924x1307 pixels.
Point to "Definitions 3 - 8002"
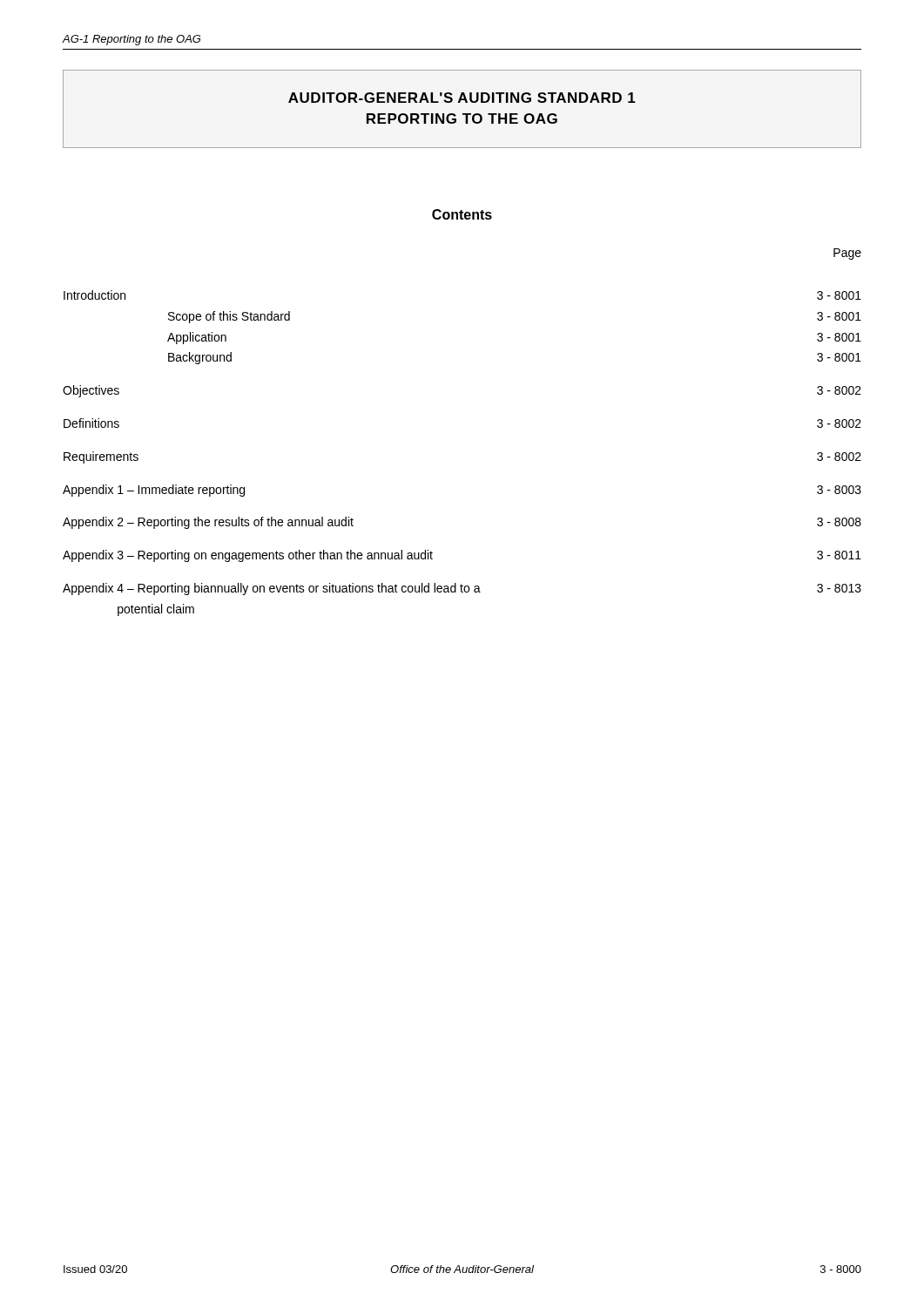[x=92, y=423]
